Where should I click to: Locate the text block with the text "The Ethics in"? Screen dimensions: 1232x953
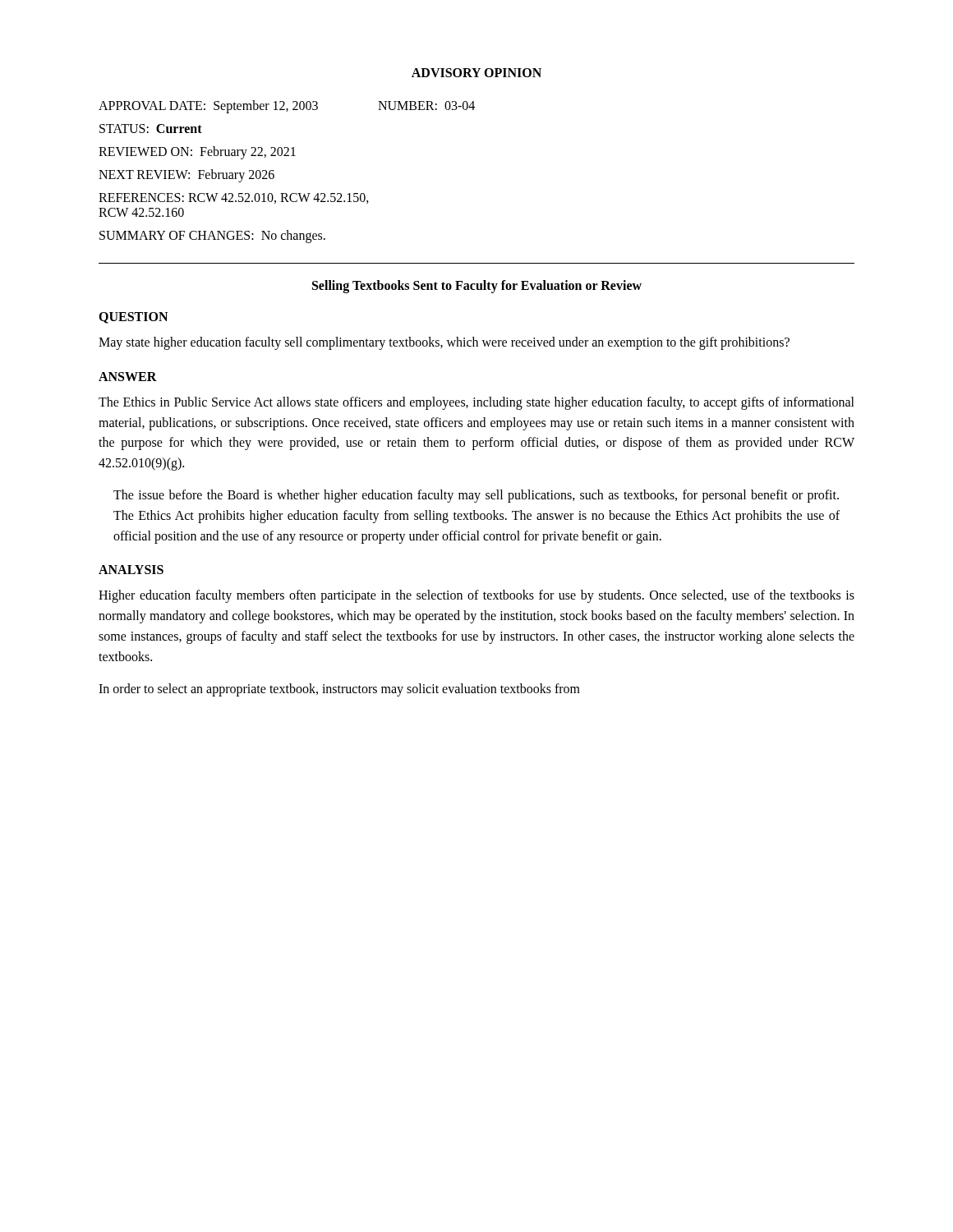tap(476, 433)
